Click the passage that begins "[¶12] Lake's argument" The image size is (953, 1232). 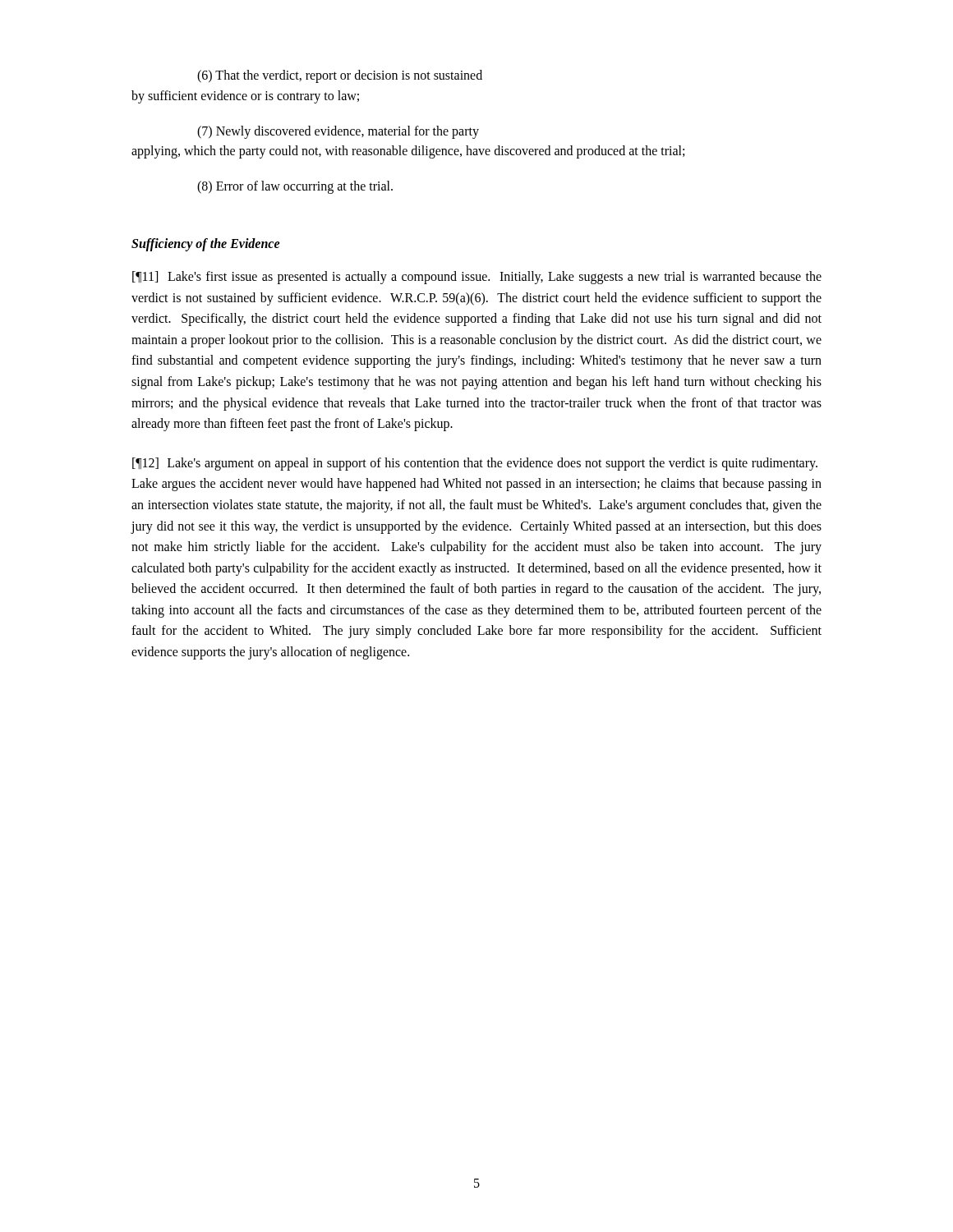[476, 557]
